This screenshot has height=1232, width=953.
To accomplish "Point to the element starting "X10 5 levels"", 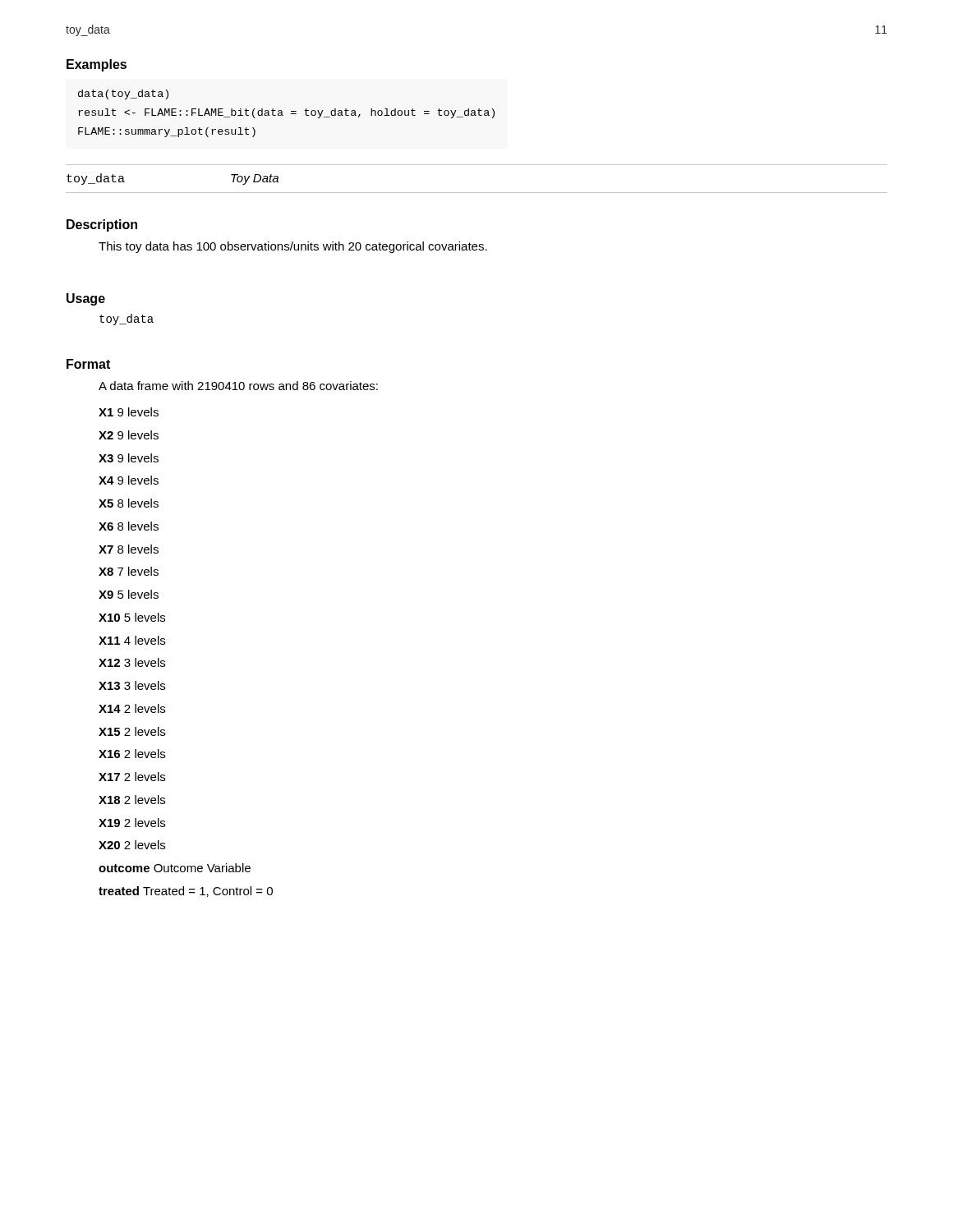I will click(x=132, y=617).
